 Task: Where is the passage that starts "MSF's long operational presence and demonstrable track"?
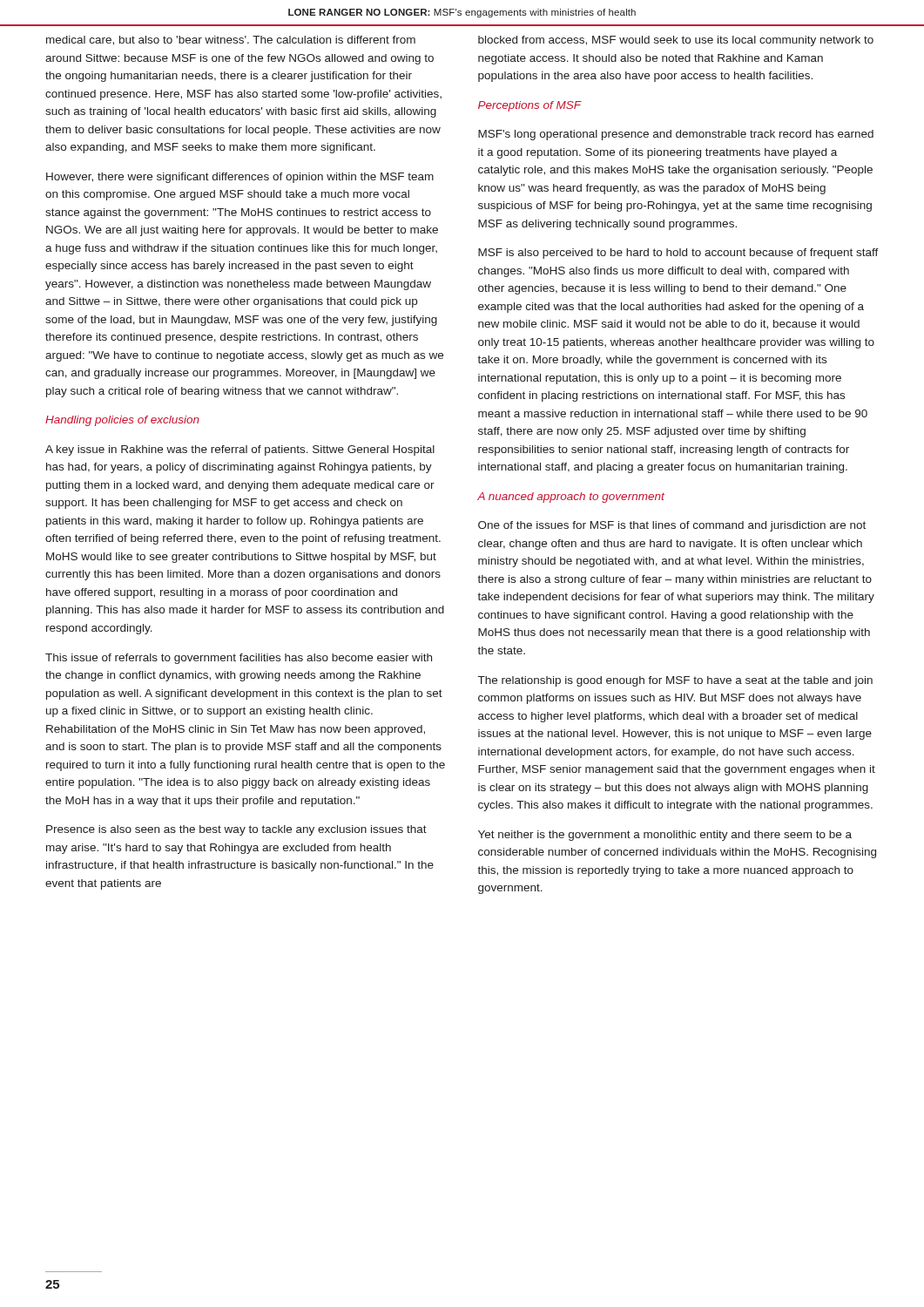[678, 179]
